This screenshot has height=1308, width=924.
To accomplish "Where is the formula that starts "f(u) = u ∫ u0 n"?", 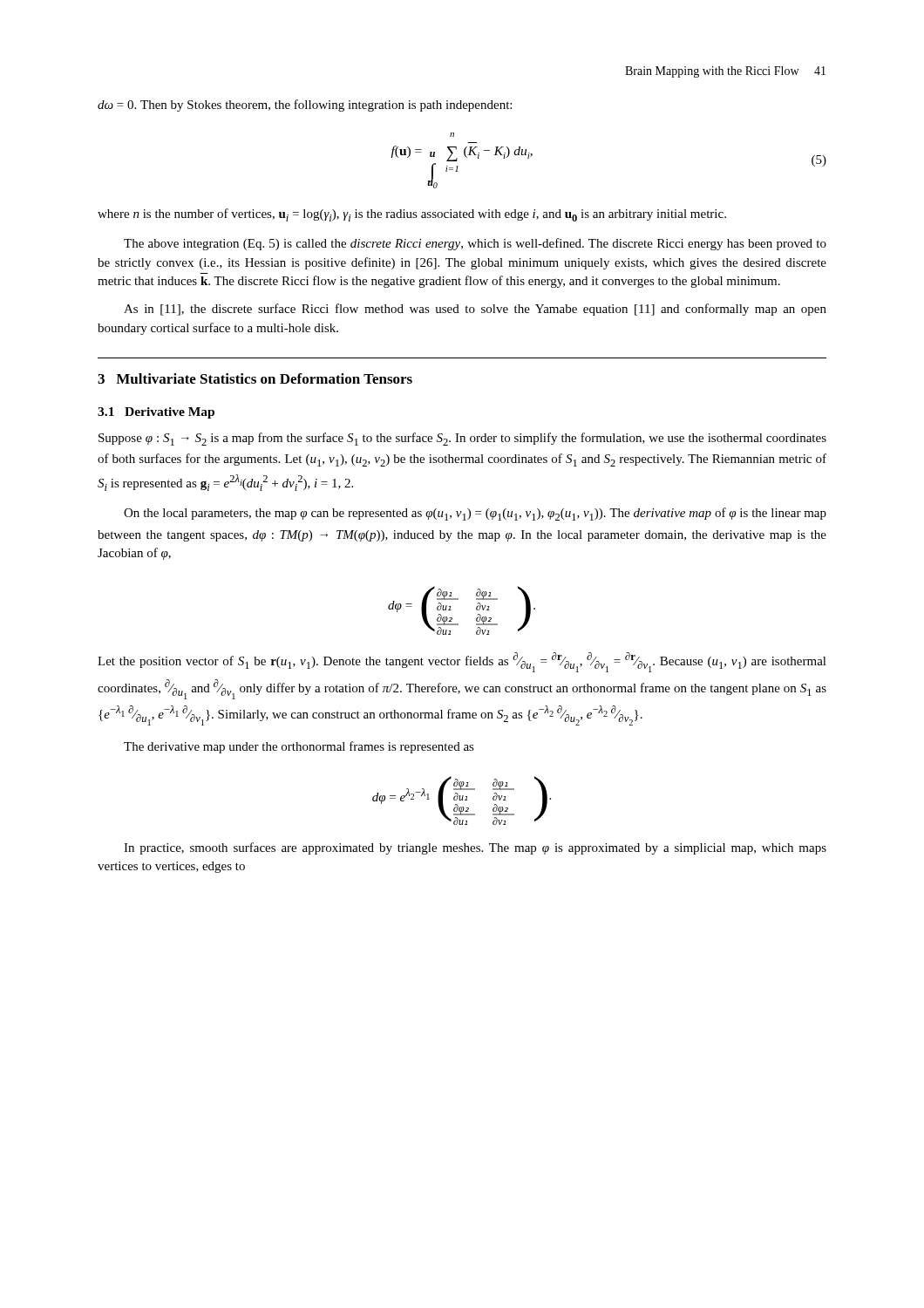I will [x=452, y=135].
